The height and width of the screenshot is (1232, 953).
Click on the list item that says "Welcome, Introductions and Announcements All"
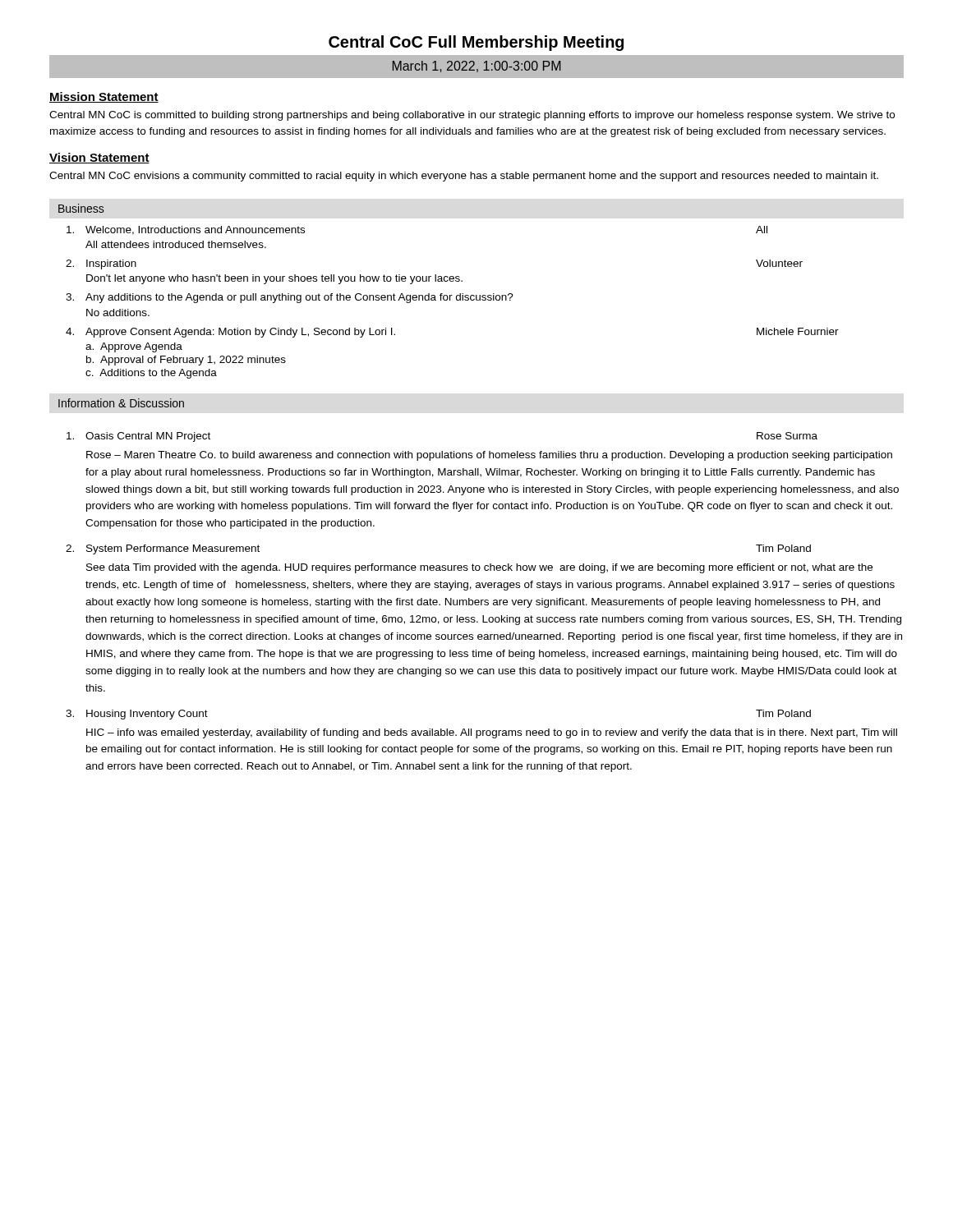tap(191, 230)
